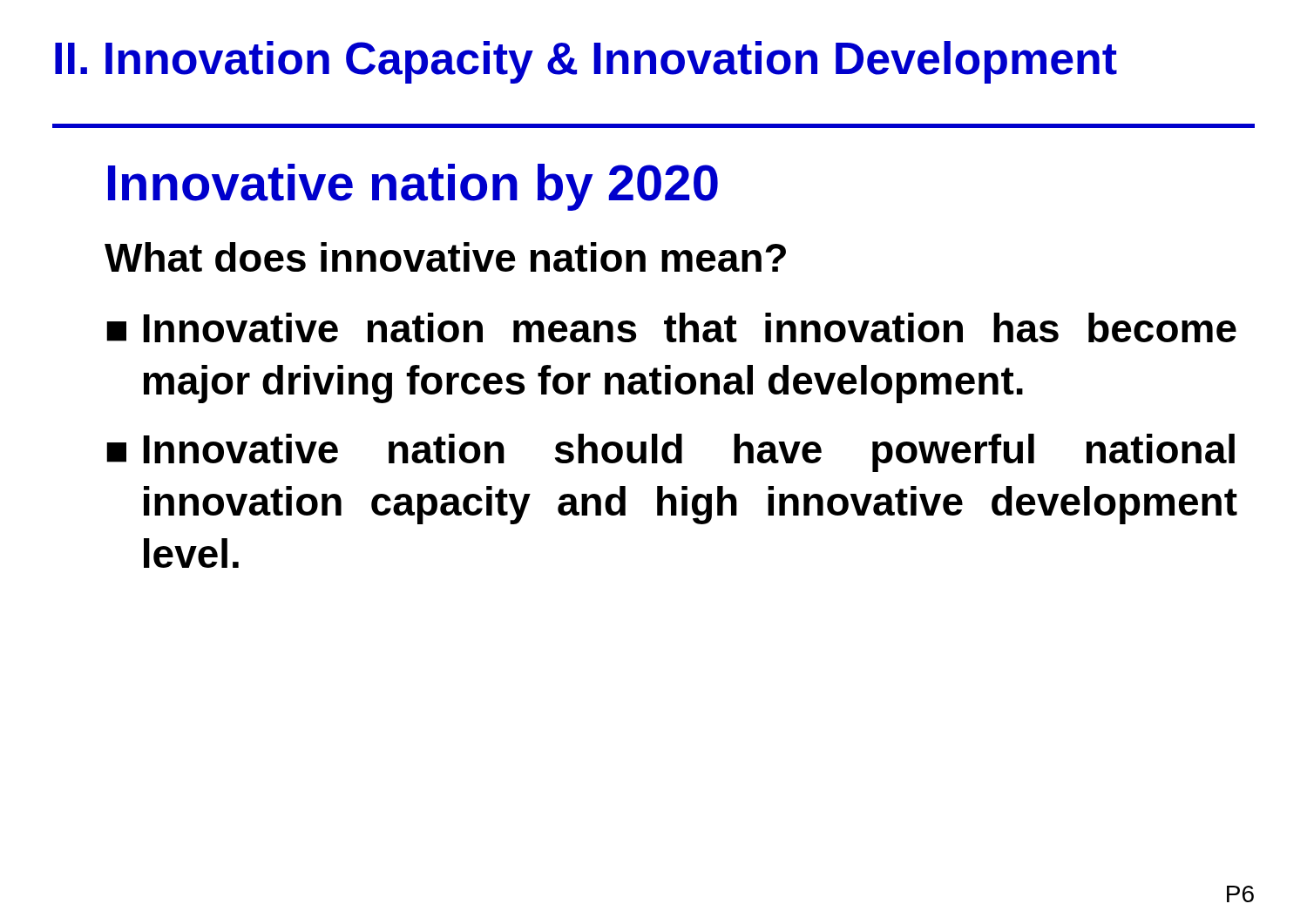Viewport: 1307px width, 924px height.
Task: Point to "What does innovative nation mean?"
Action: point(446,257)
